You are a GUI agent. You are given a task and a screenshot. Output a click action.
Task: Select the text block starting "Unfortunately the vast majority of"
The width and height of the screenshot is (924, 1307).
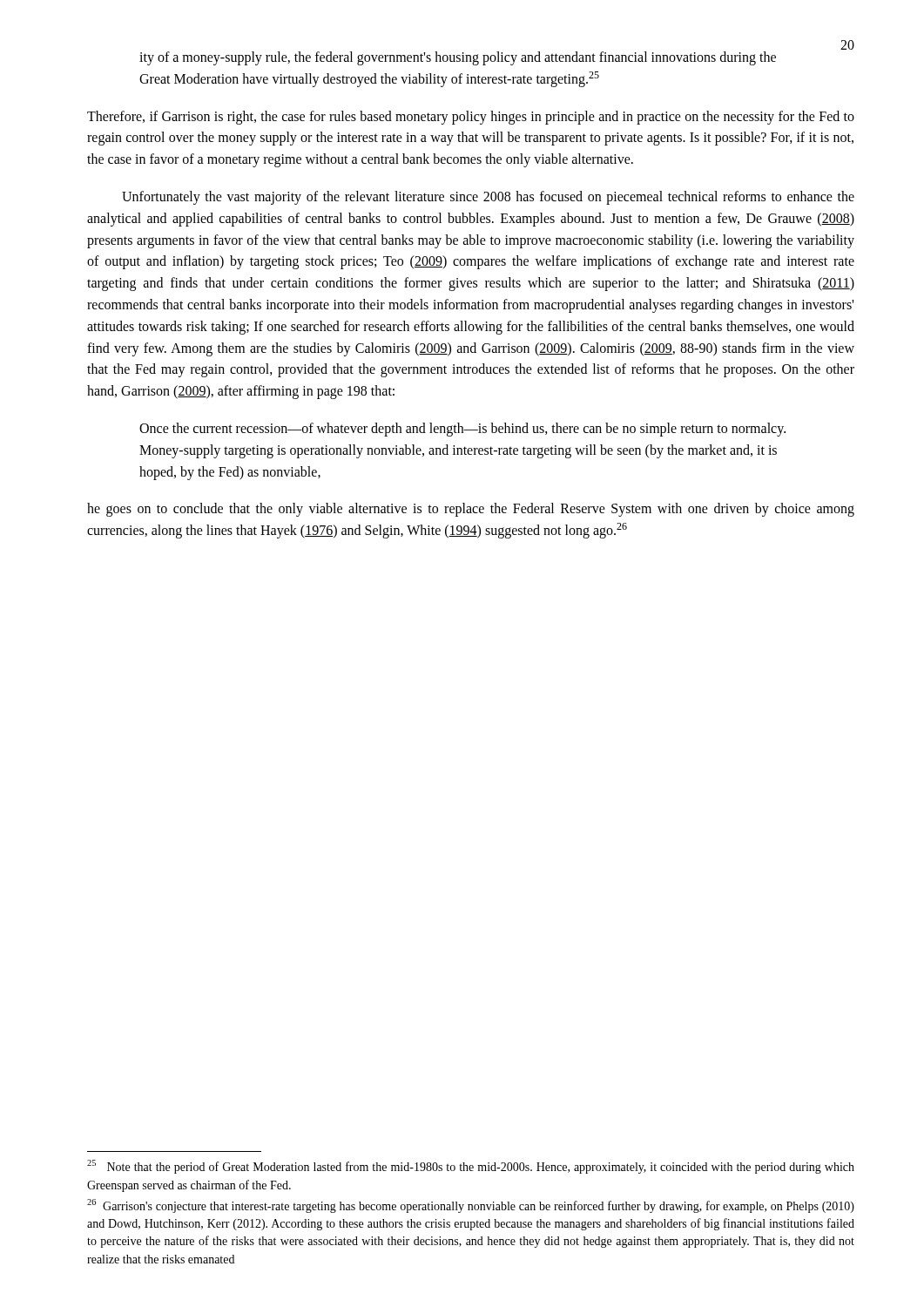point(471,294)
